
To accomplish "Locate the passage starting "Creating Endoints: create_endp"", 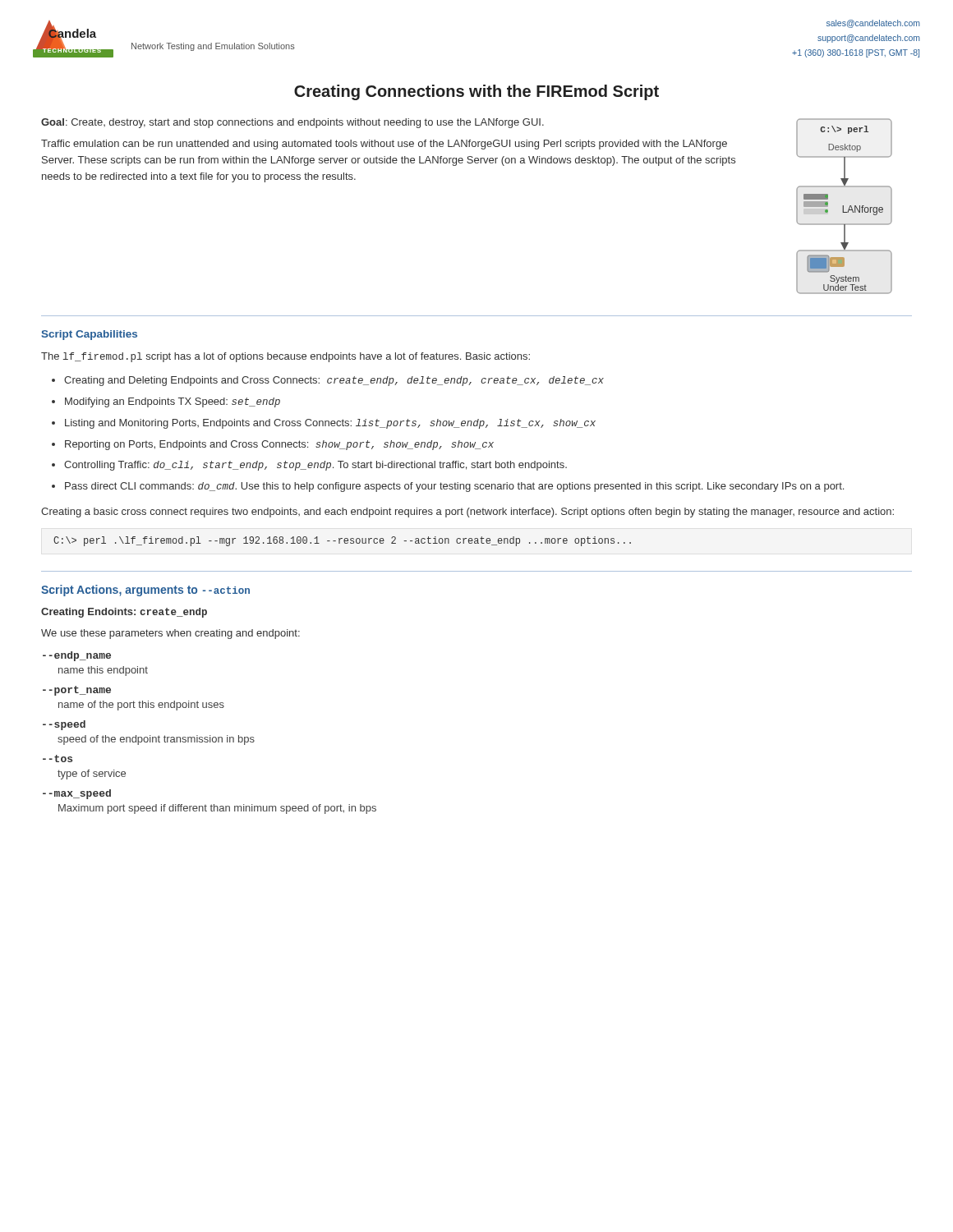I will pos(124,612).
